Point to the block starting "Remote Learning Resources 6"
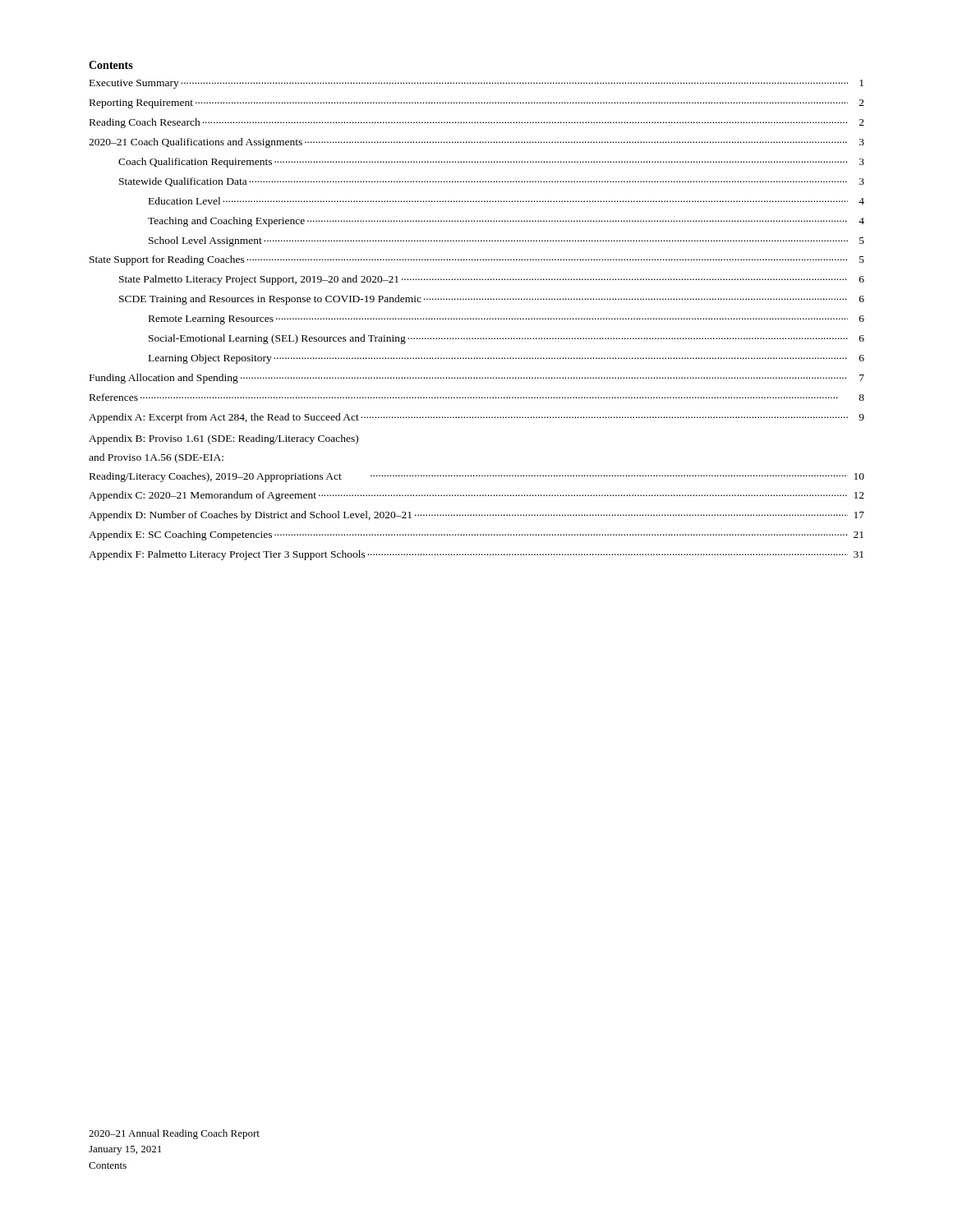Image resolution: width=953 pixels, height=1232 pixels. click(x=506, y=319)
